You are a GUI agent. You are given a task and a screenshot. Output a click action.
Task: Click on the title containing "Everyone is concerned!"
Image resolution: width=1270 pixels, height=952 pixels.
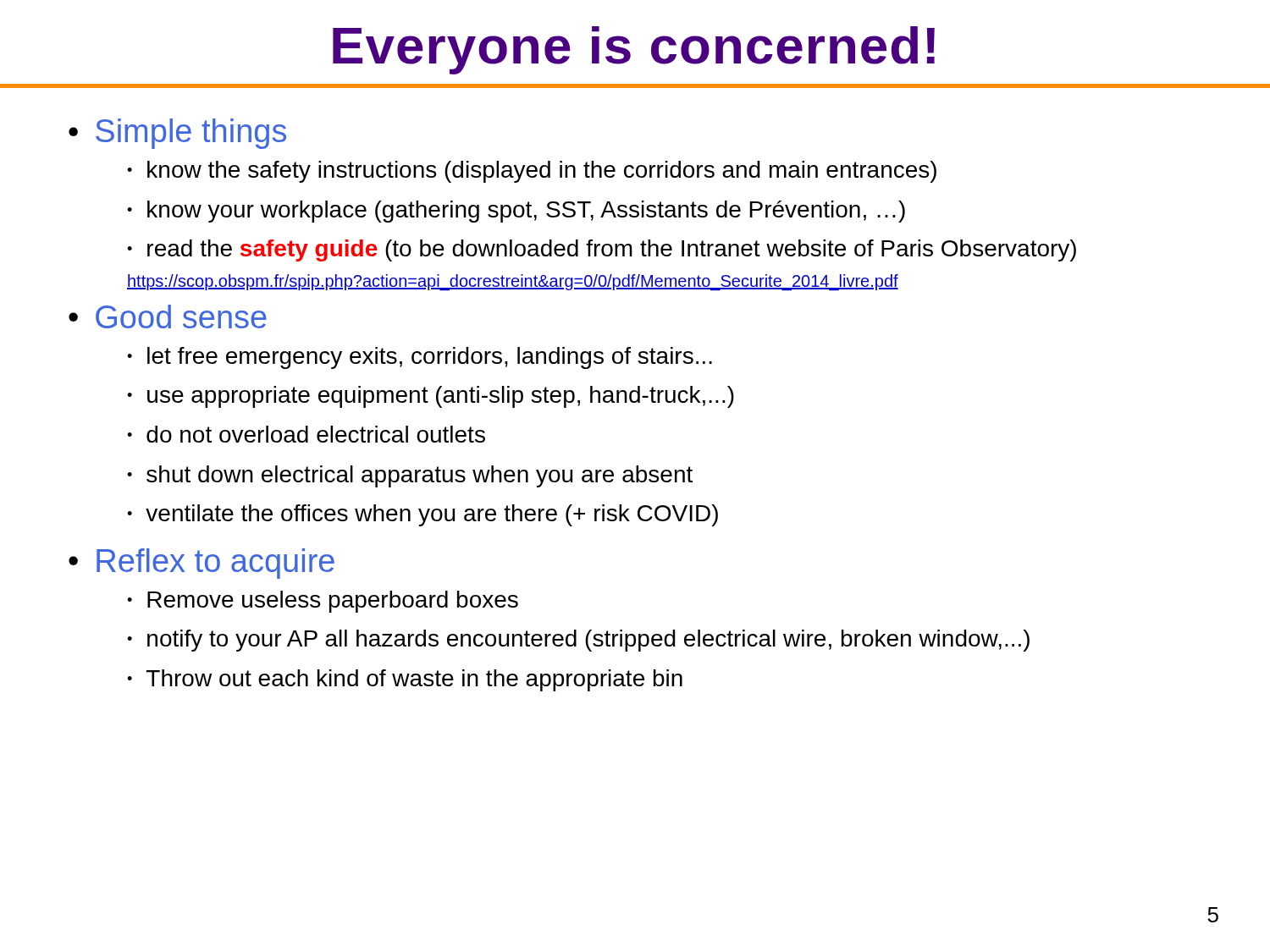coord(635,45)
